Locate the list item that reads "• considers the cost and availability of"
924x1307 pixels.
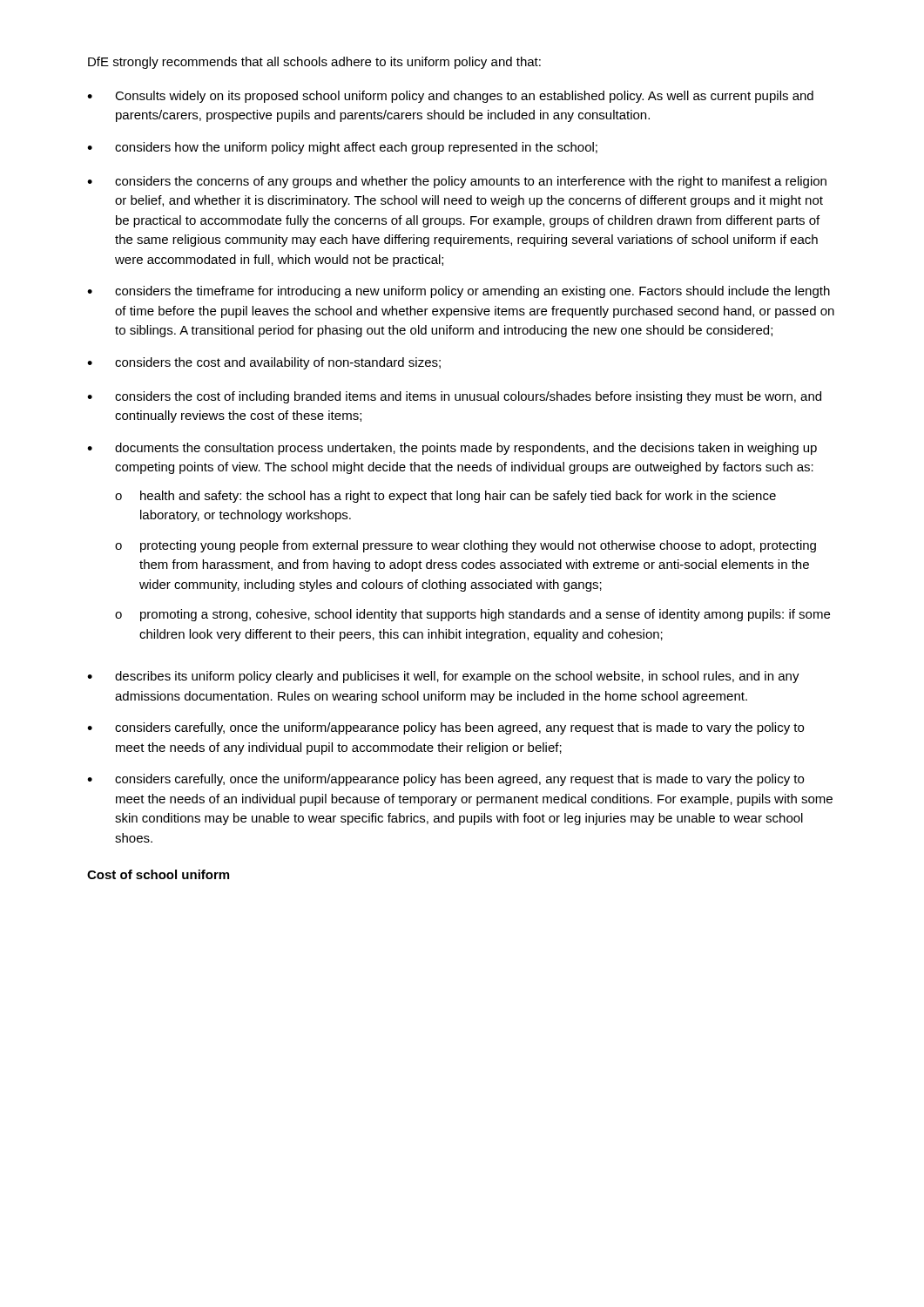click(x=264, y=363)
